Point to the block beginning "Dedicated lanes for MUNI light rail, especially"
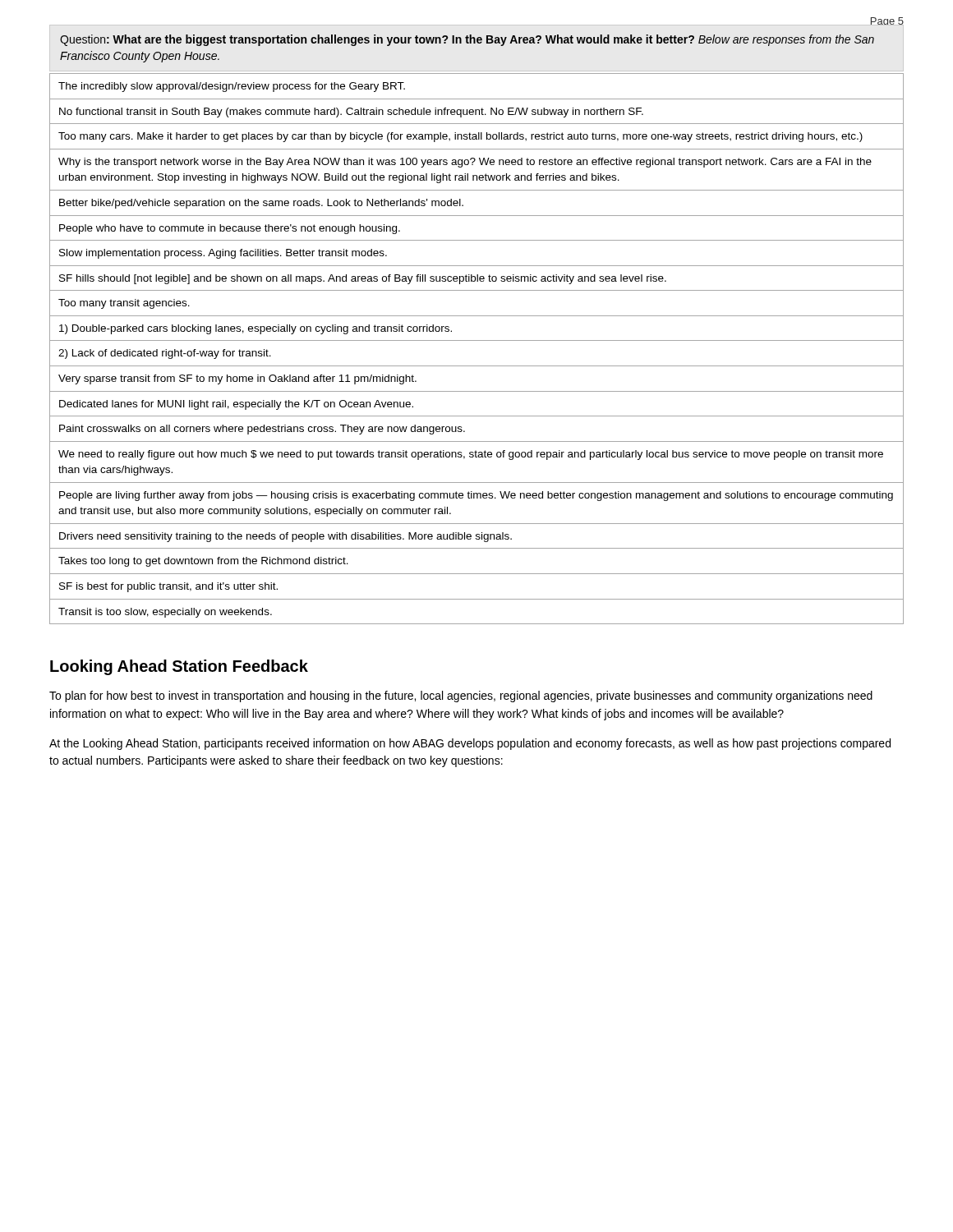Image resolution: width=953 pixels, height=1232 pixels. [x=476, y=403]
